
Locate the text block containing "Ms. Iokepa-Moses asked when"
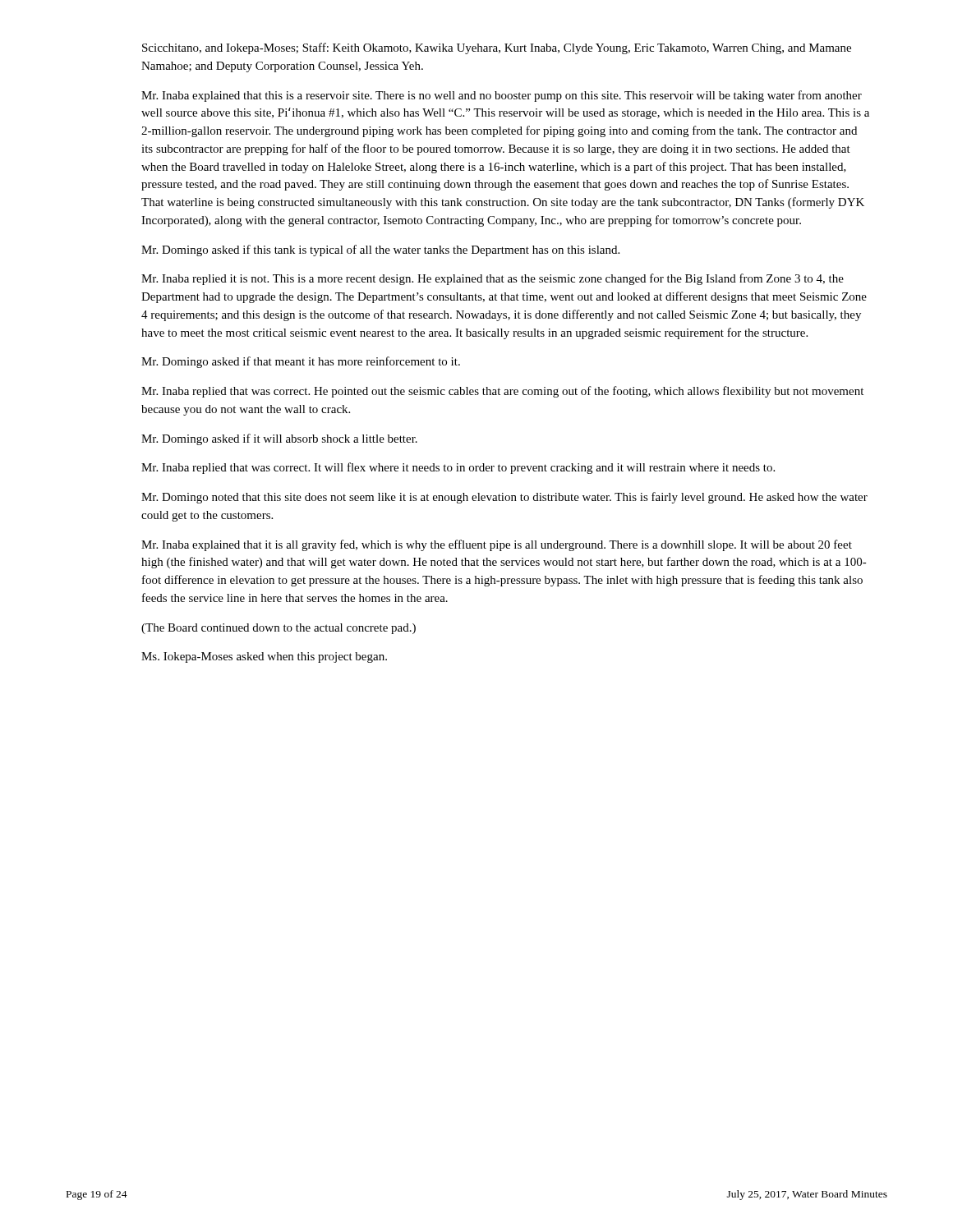tap(265, 656)
